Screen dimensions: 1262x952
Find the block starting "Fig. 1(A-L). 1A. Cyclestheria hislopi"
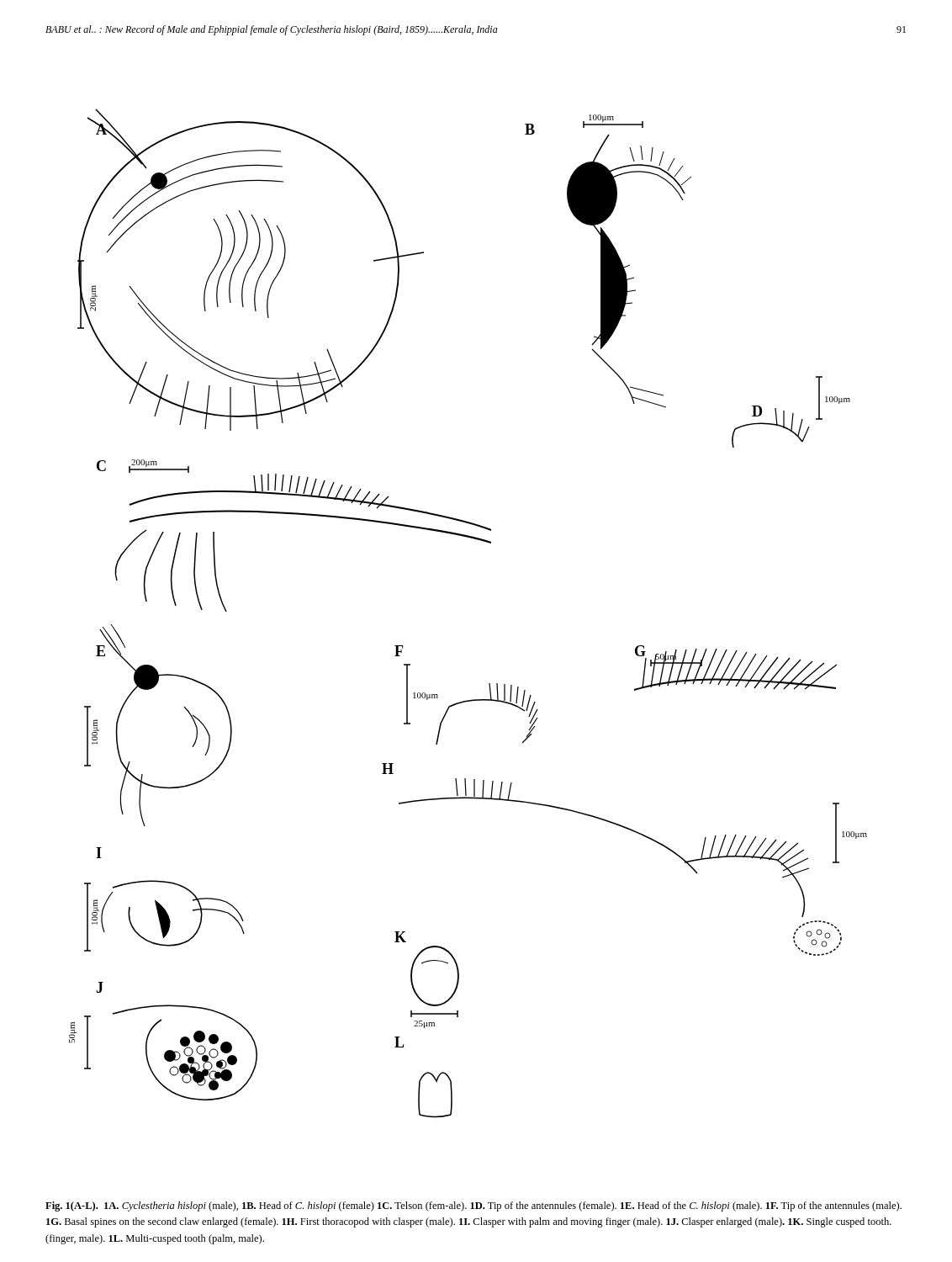pyautogui.click(x=474, y=1222)
